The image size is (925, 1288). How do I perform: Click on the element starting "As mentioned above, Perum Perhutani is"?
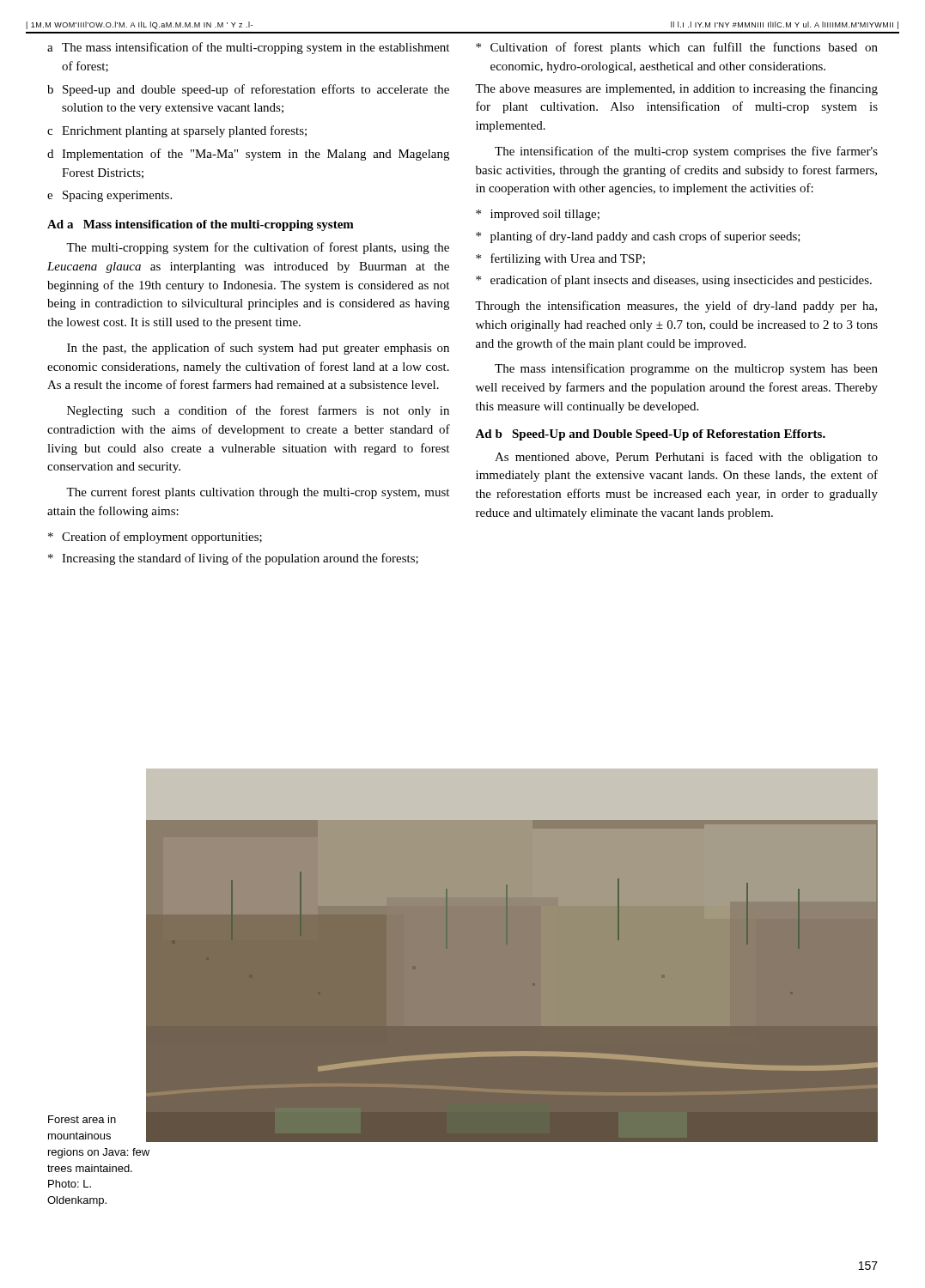[677, 485]
